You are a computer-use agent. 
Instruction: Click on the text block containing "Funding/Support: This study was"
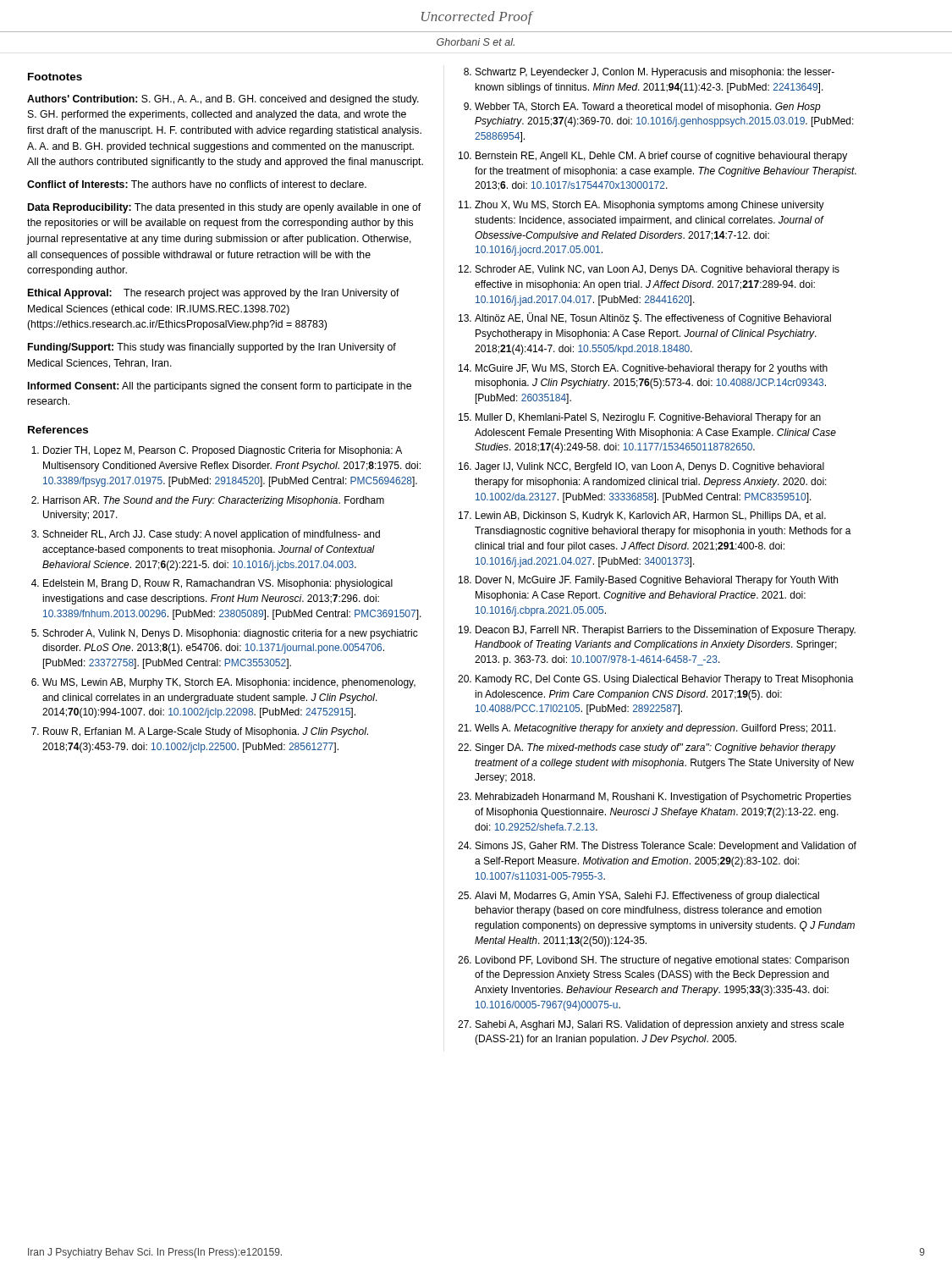click(x=211, y=355)
